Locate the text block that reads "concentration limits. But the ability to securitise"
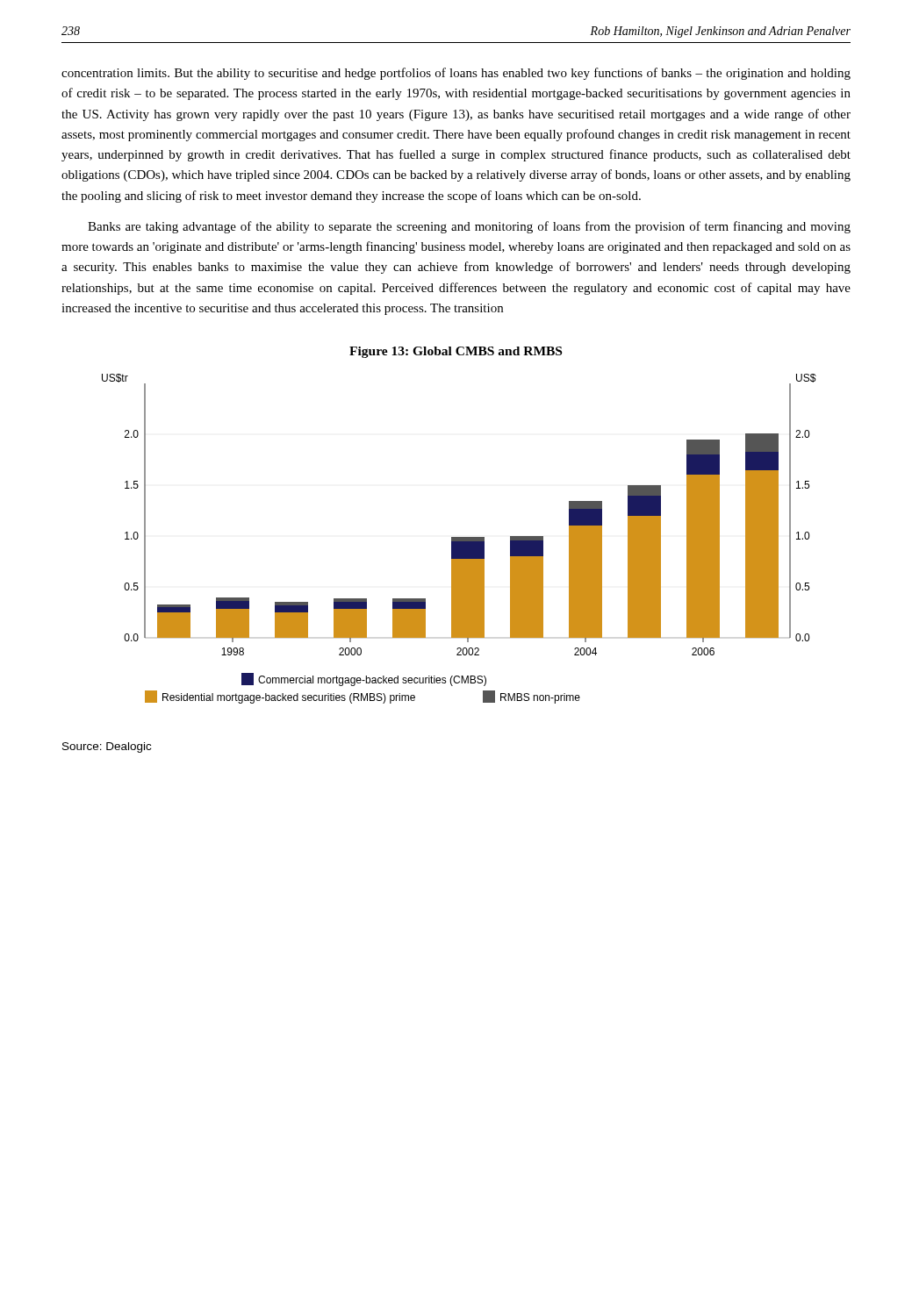This screenshot has height=1316, width=912. tap(456, 134)
